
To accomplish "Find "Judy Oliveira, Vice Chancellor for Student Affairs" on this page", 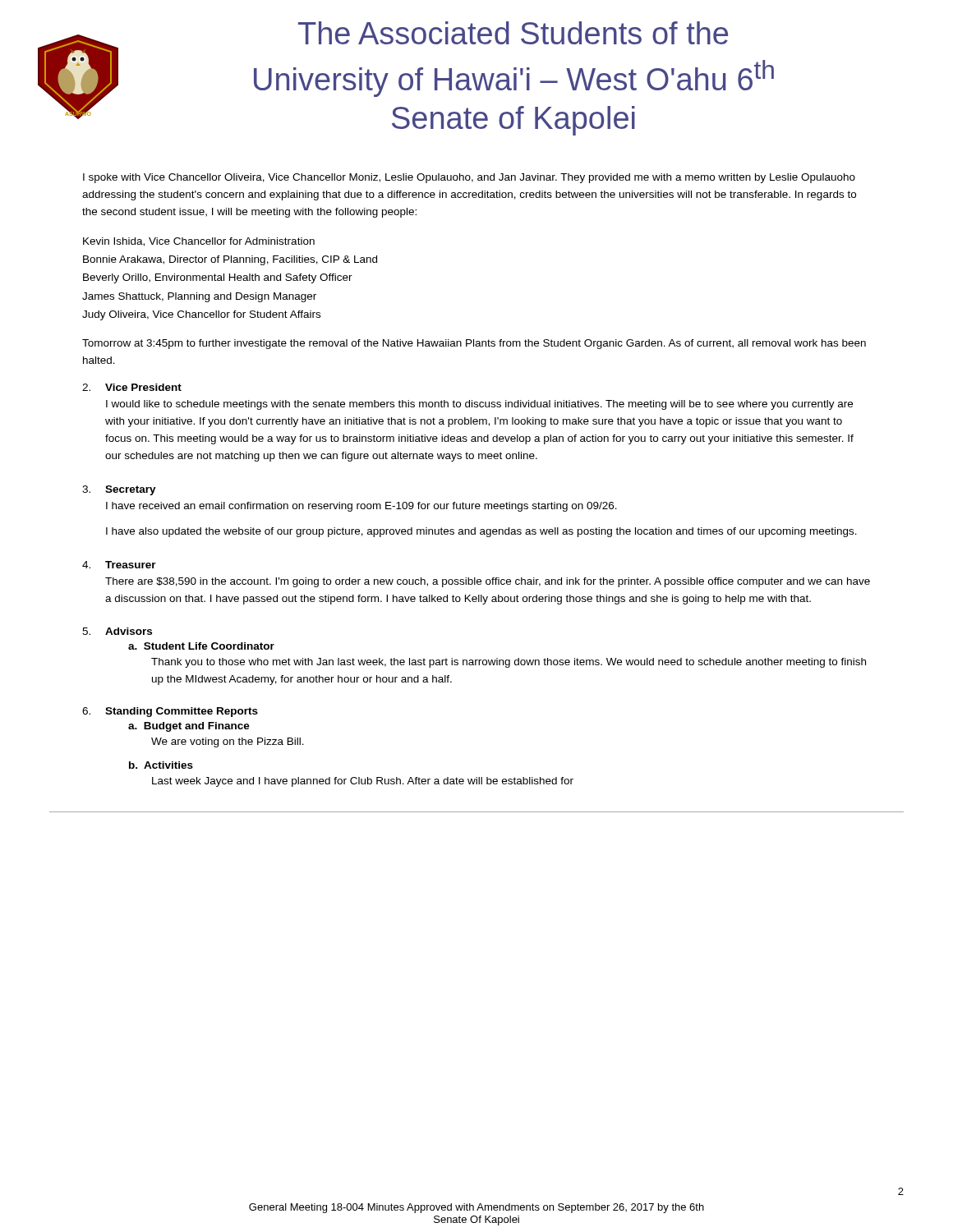I will [202, 314].
